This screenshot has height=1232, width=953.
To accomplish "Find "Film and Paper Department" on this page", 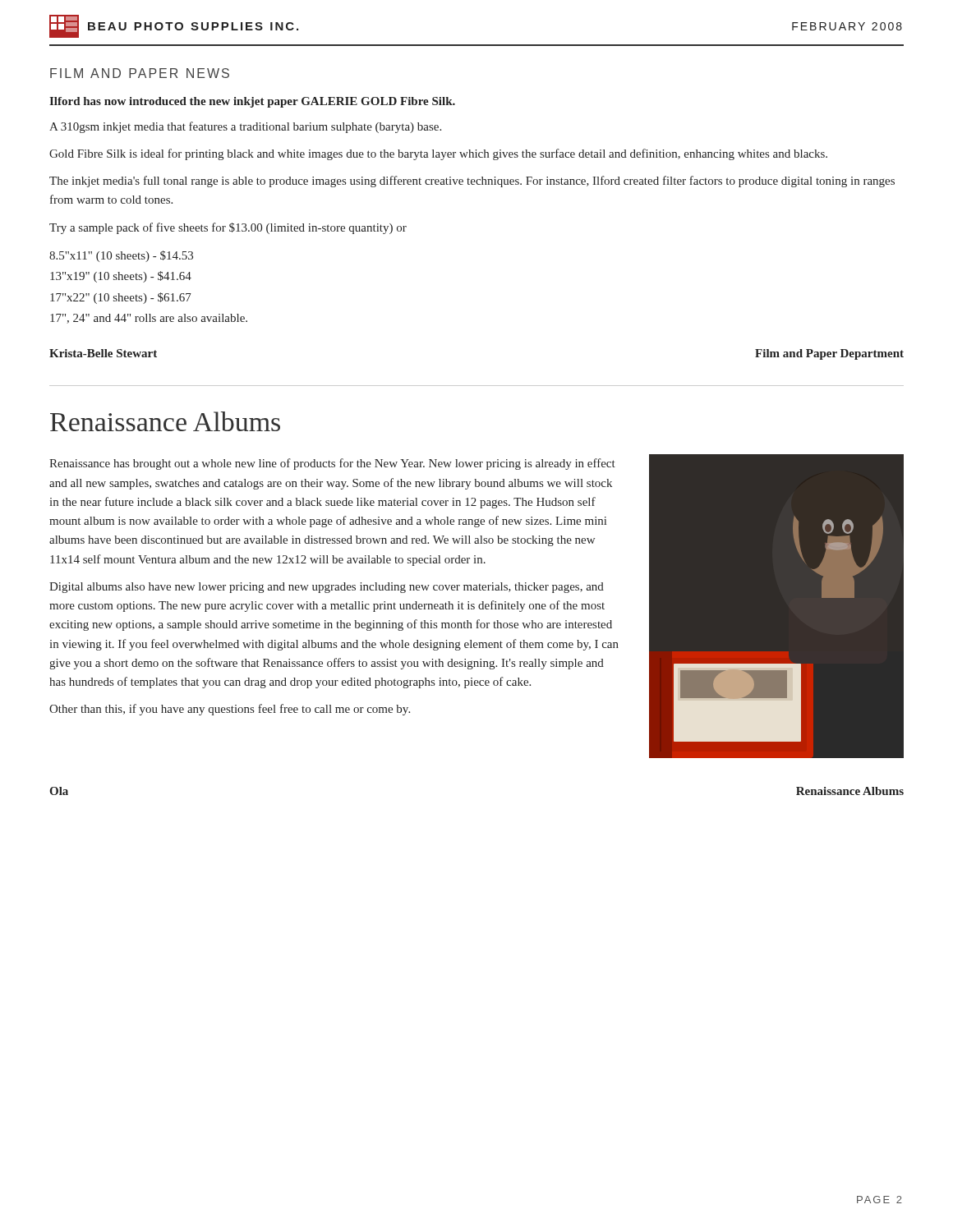I will click(829, 353).
